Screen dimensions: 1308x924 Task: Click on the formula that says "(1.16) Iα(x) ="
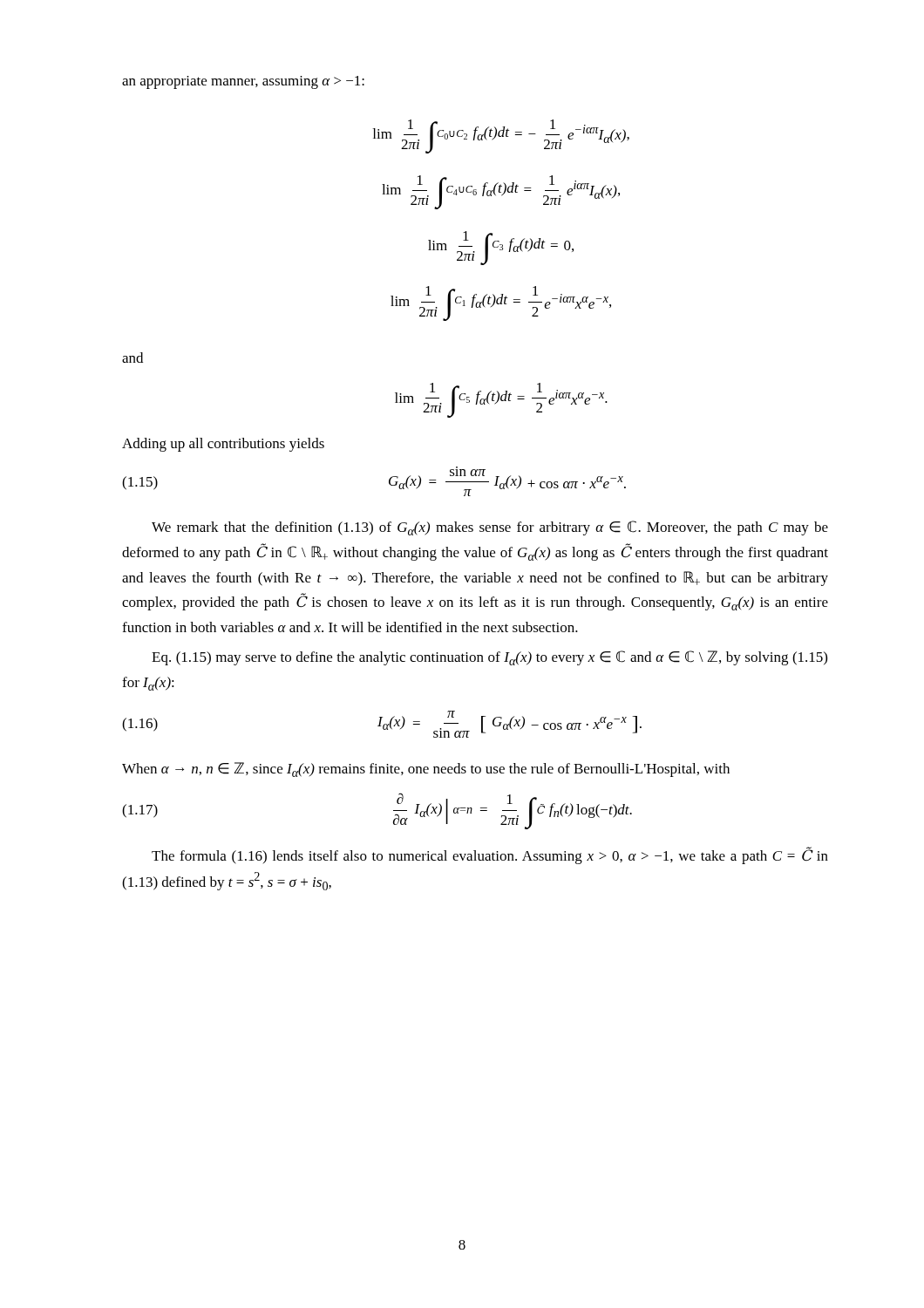pyautogui.click(x=475, y=723)
